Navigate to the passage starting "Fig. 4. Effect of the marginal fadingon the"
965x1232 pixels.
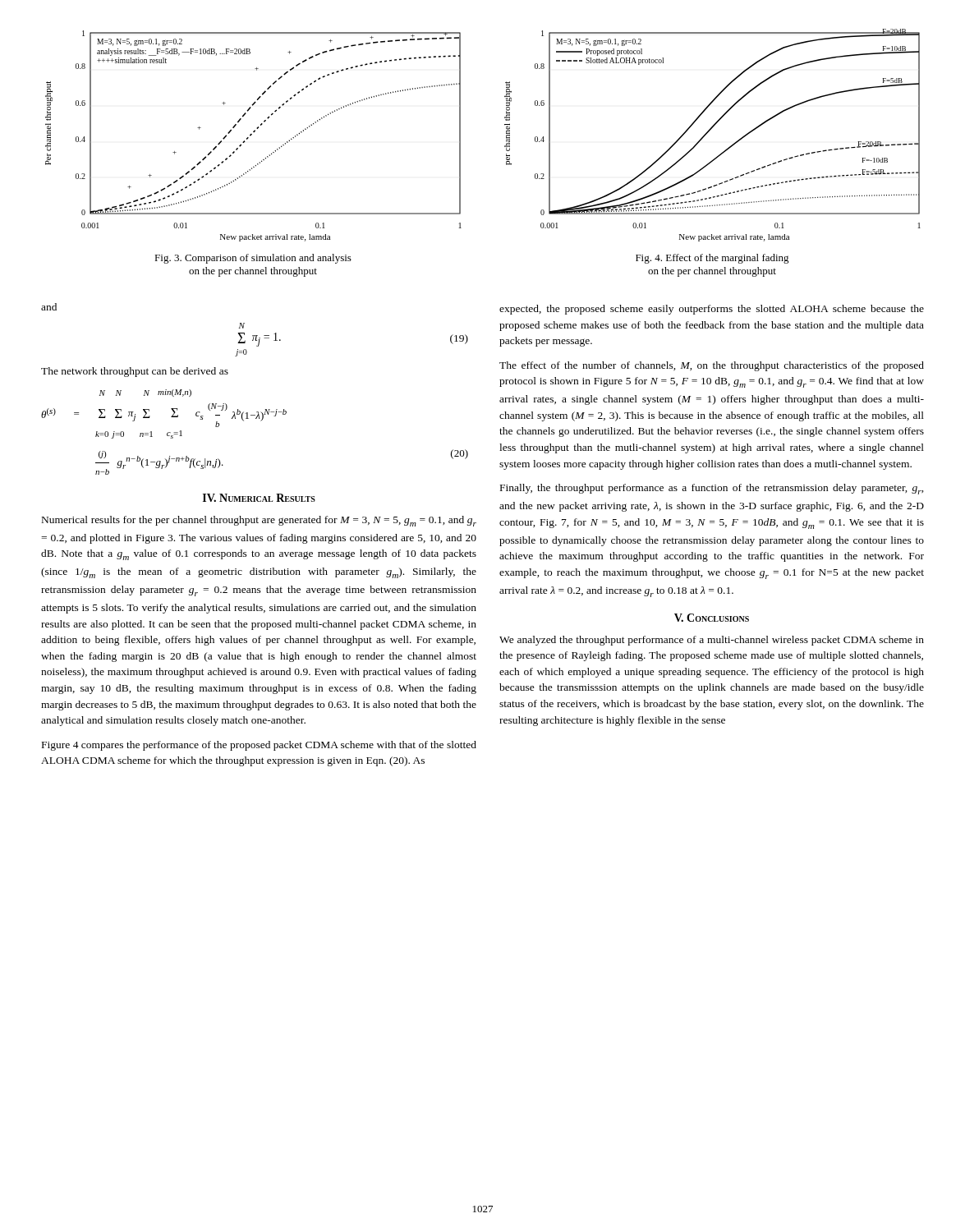click(x=712, y=264)
